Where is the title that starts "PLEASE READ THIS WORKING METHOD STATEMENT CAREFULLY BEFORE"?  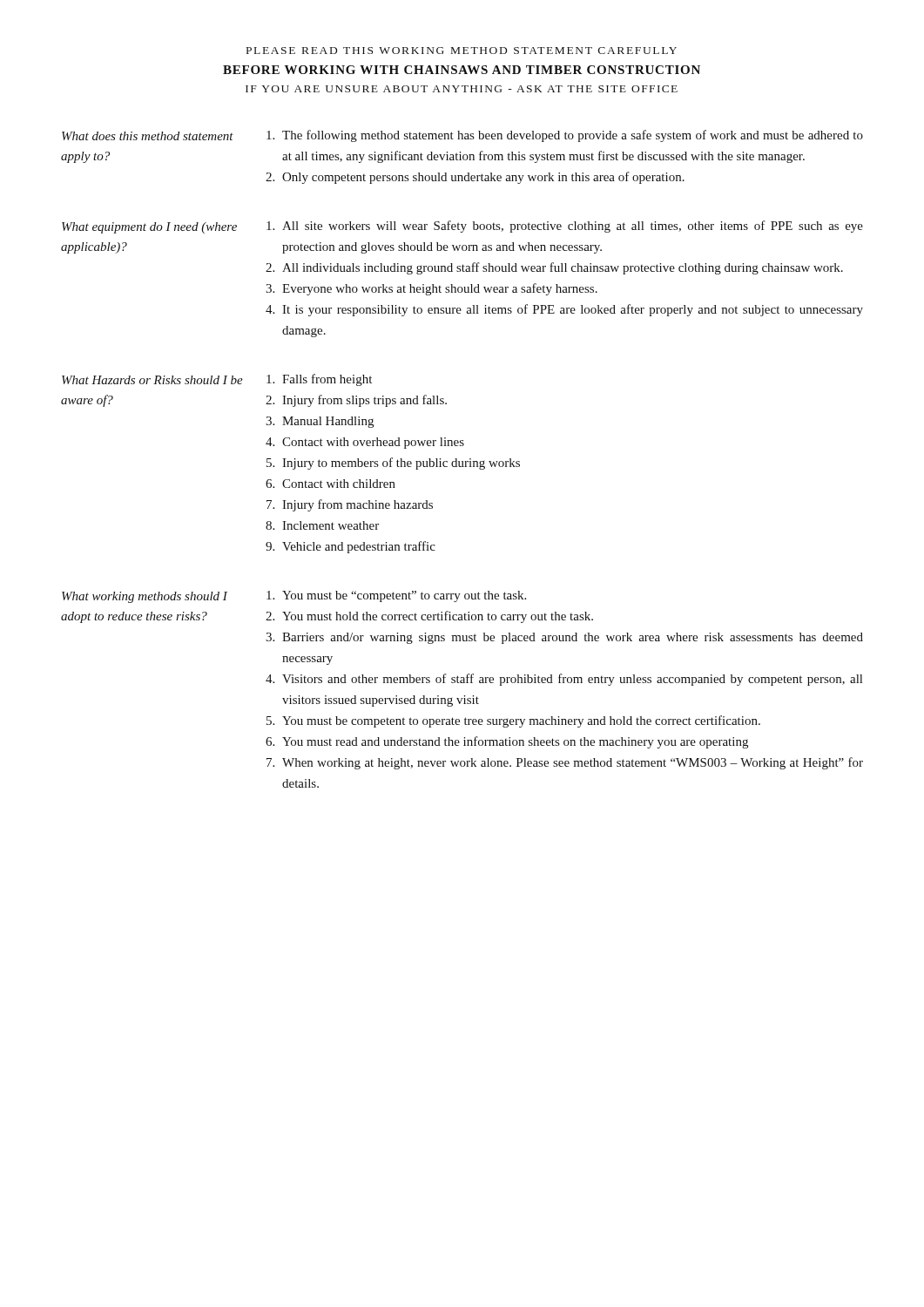click(x=462, y=70)
